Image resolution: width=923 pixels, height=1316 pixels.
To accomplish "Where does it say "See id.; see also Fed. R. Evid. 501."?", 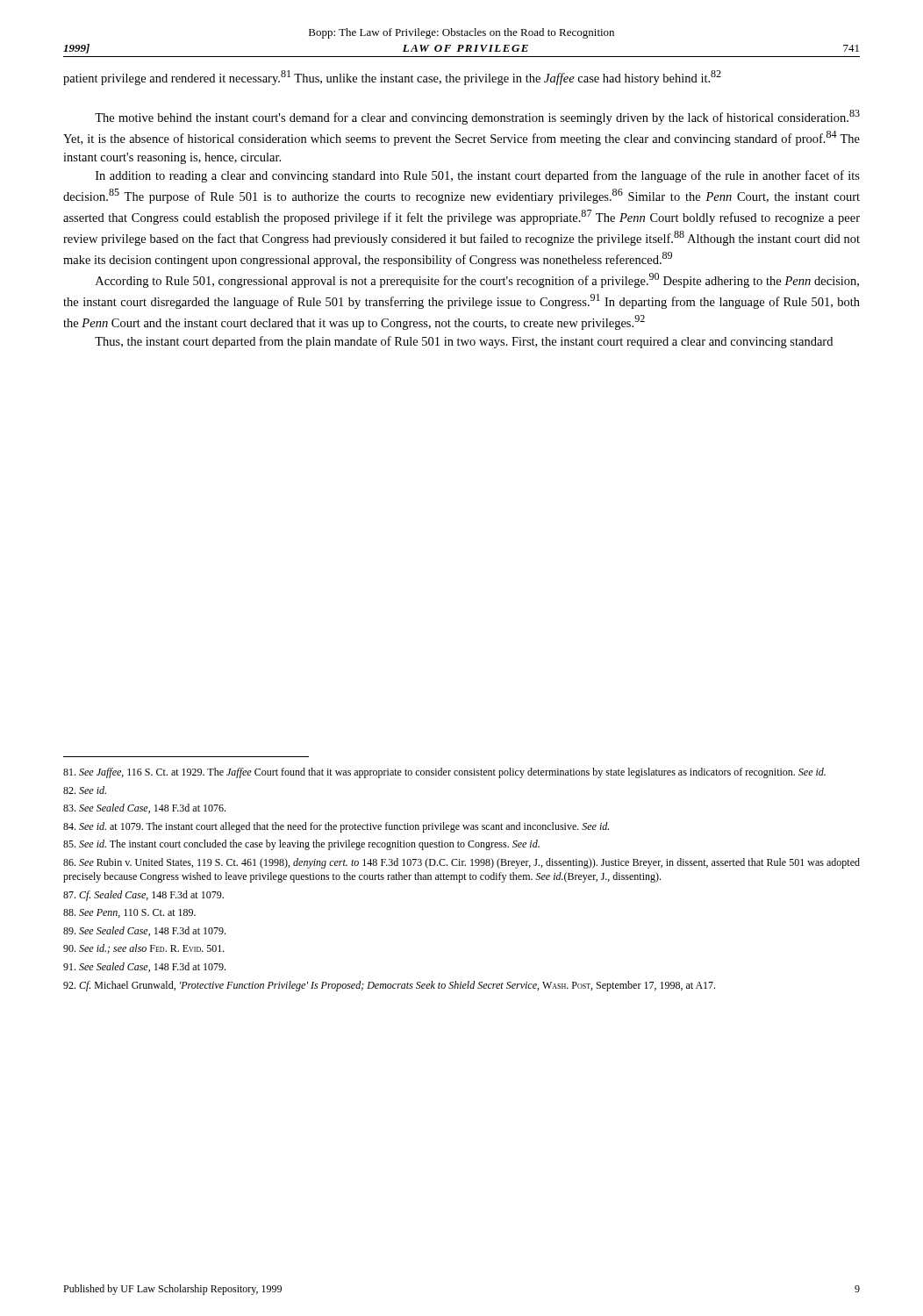I will (144, 949).
